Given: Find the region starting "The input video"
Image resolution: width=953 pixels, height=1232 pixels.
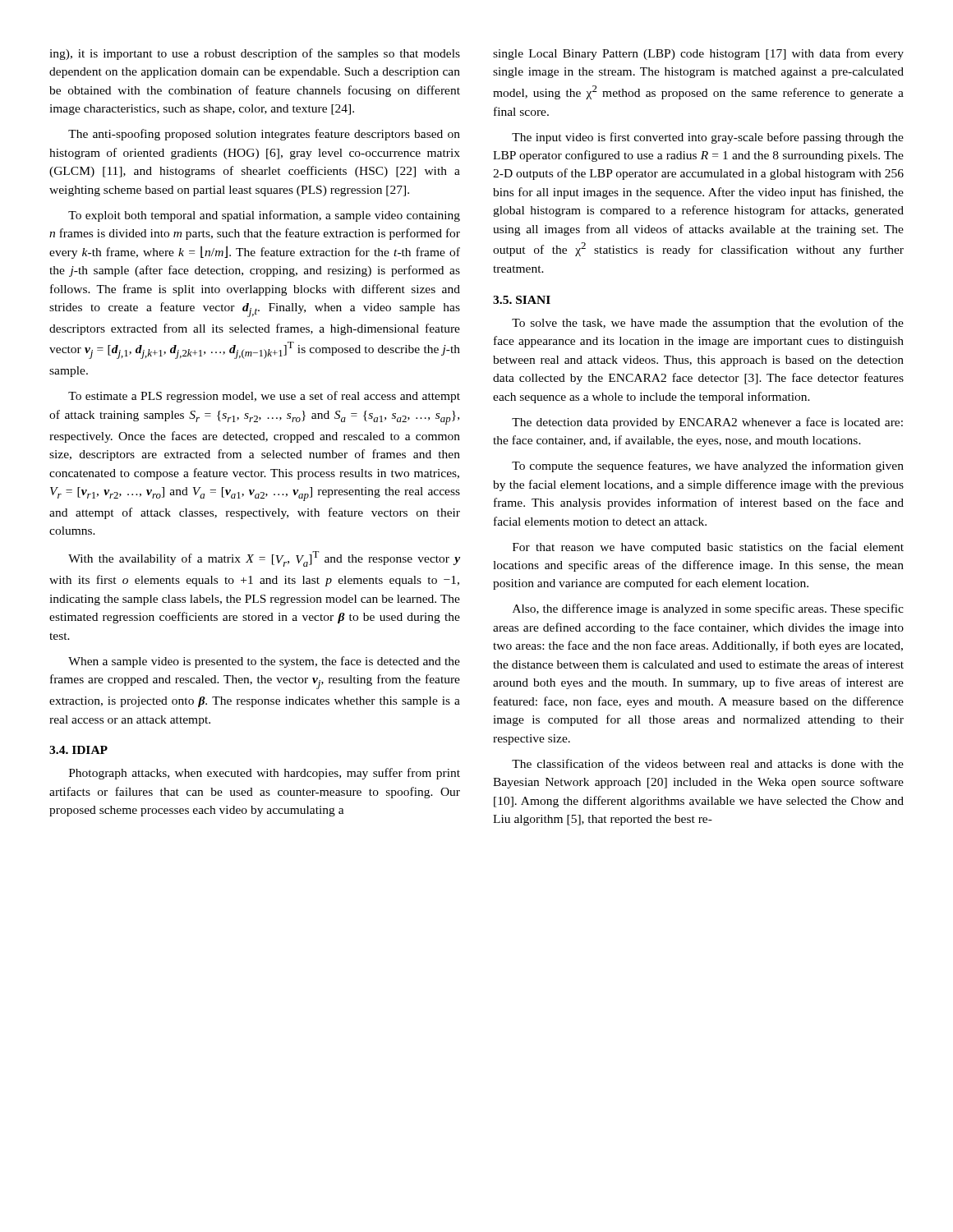Looking at the screenshot, I should tap(698, 203).
